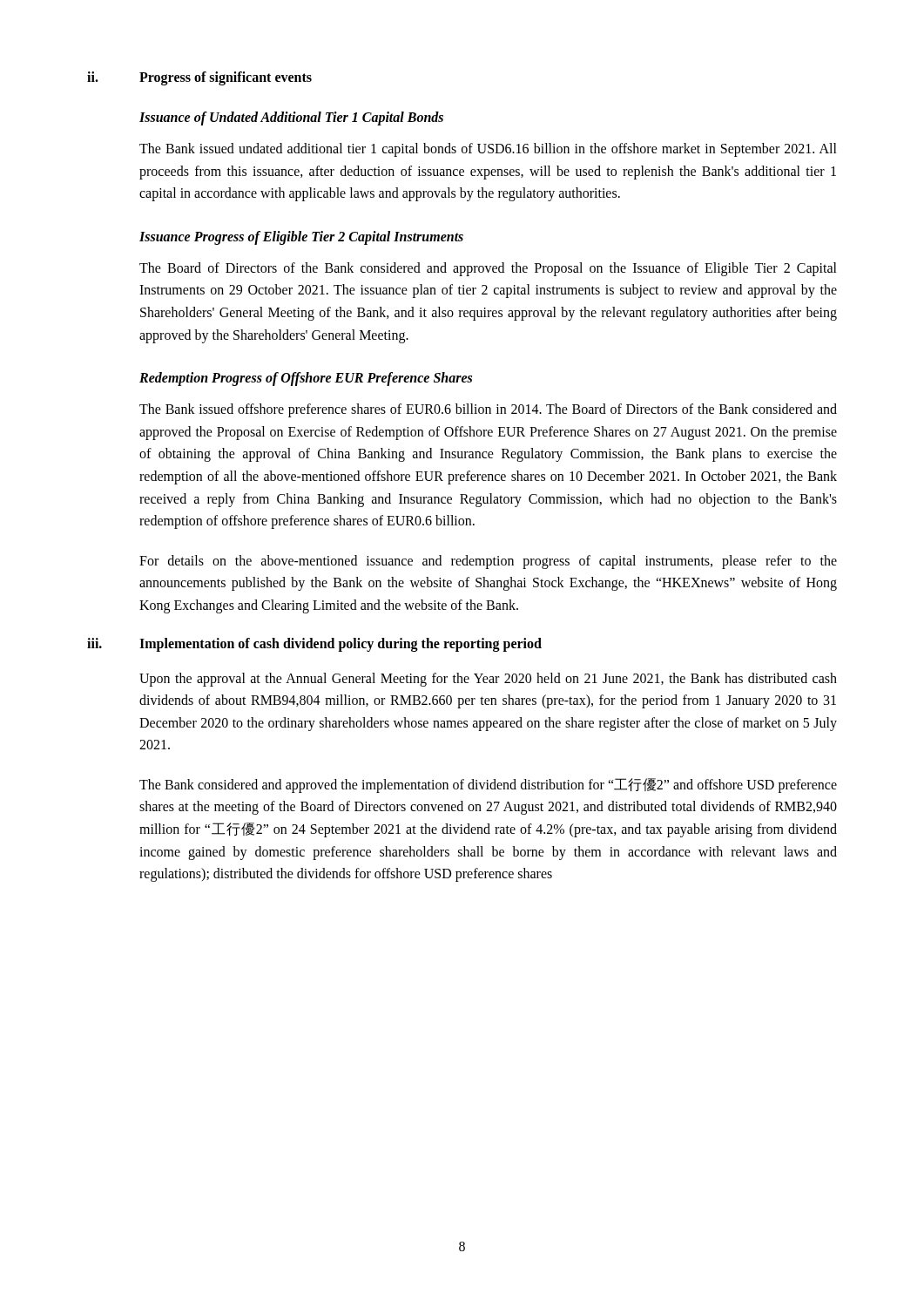This screenshot has height=1307, width=924.
Task: Locate the text block that reads "The Bank considered and approved the implementation"
Action: click(x=488, y=829)
